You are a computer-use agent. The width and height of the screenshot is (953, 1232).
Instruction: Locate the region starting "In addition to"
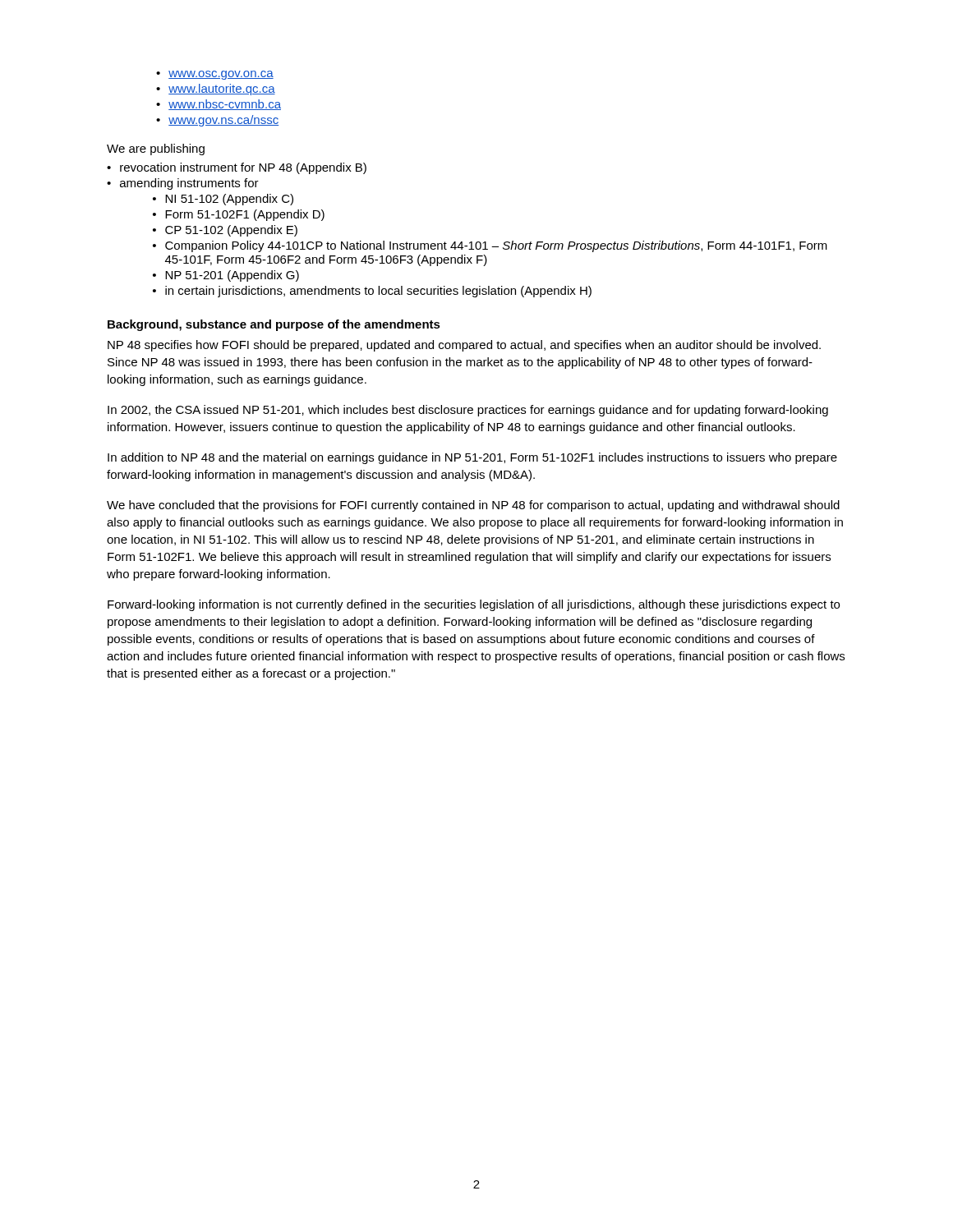tap(472, 466)
